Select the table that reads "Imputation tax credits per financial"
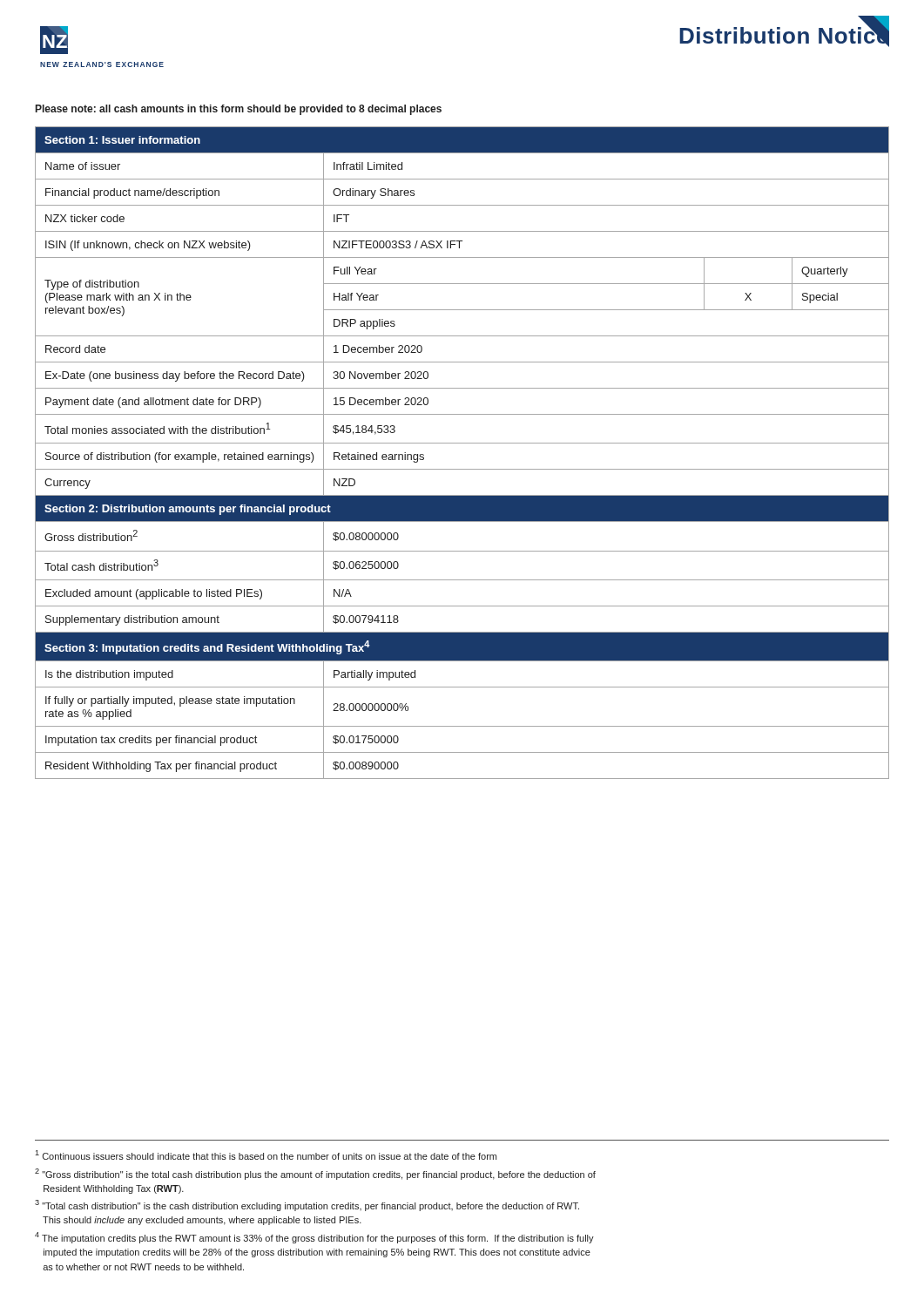This screenshot has width=924, height=1307. tap(462, 453)
